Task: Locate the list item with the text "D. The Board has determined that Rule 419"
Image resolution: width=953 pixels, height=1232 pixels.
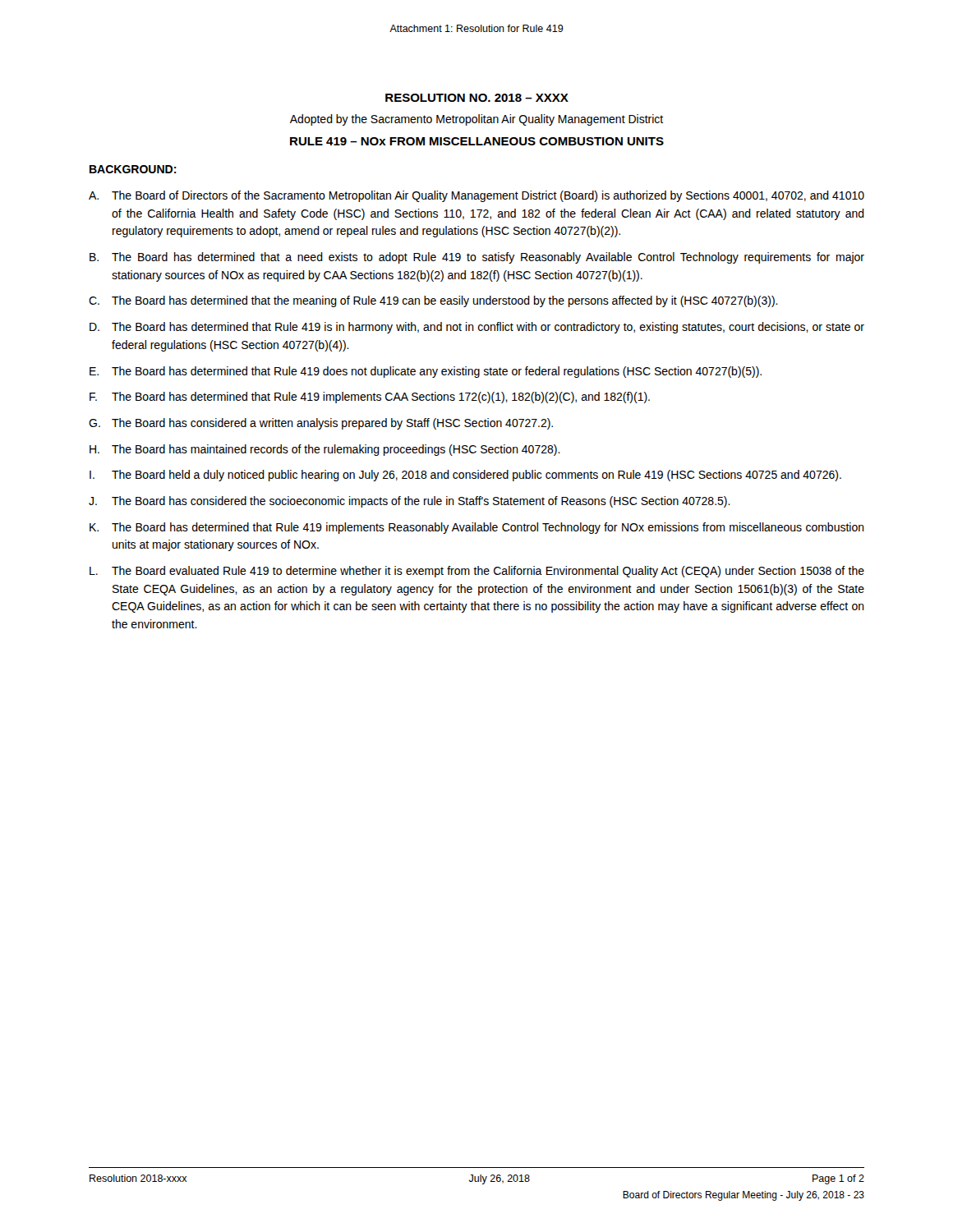Action: 476,337
